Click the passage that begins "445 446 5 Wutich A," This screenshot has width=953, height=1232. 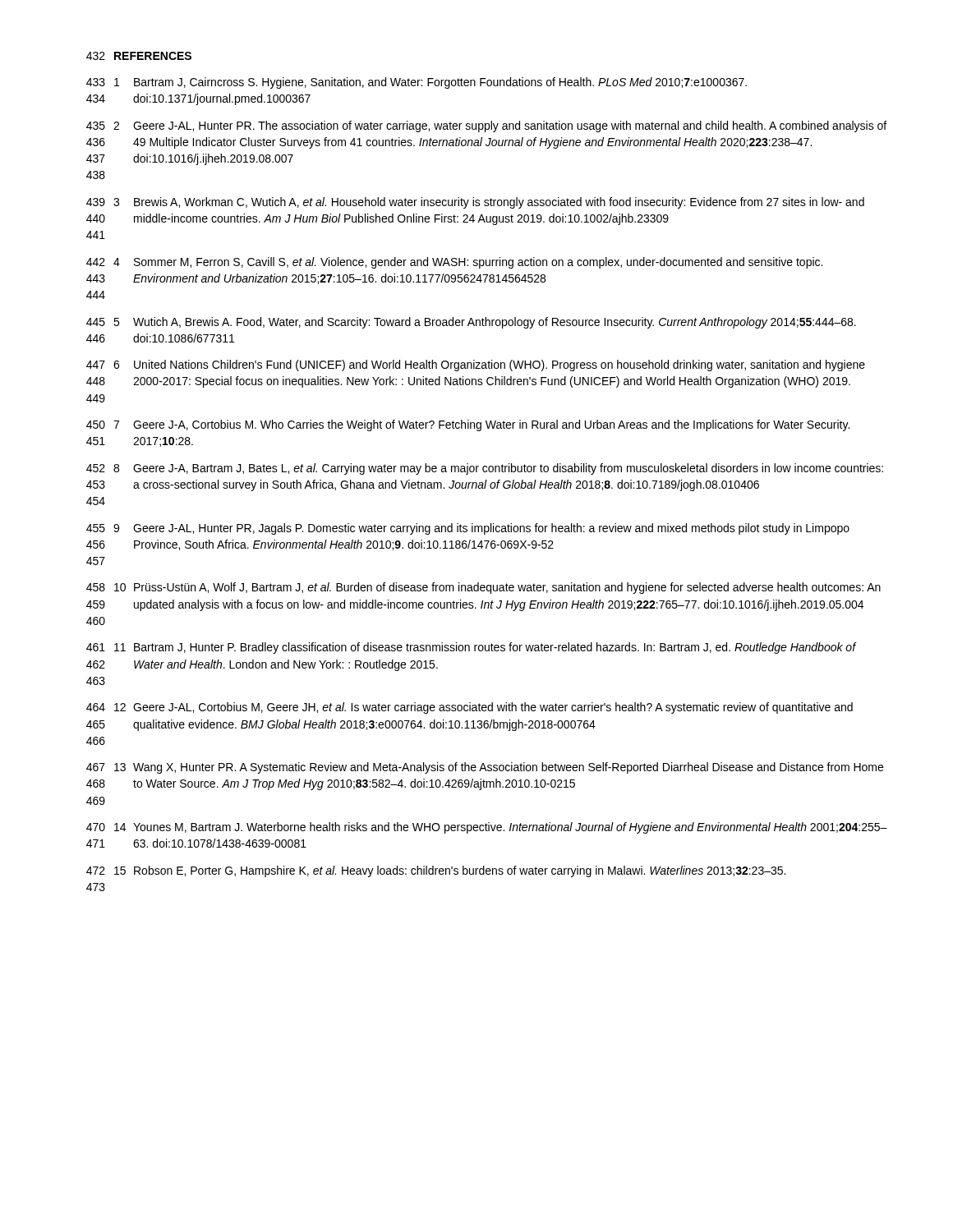pos(476,330)
